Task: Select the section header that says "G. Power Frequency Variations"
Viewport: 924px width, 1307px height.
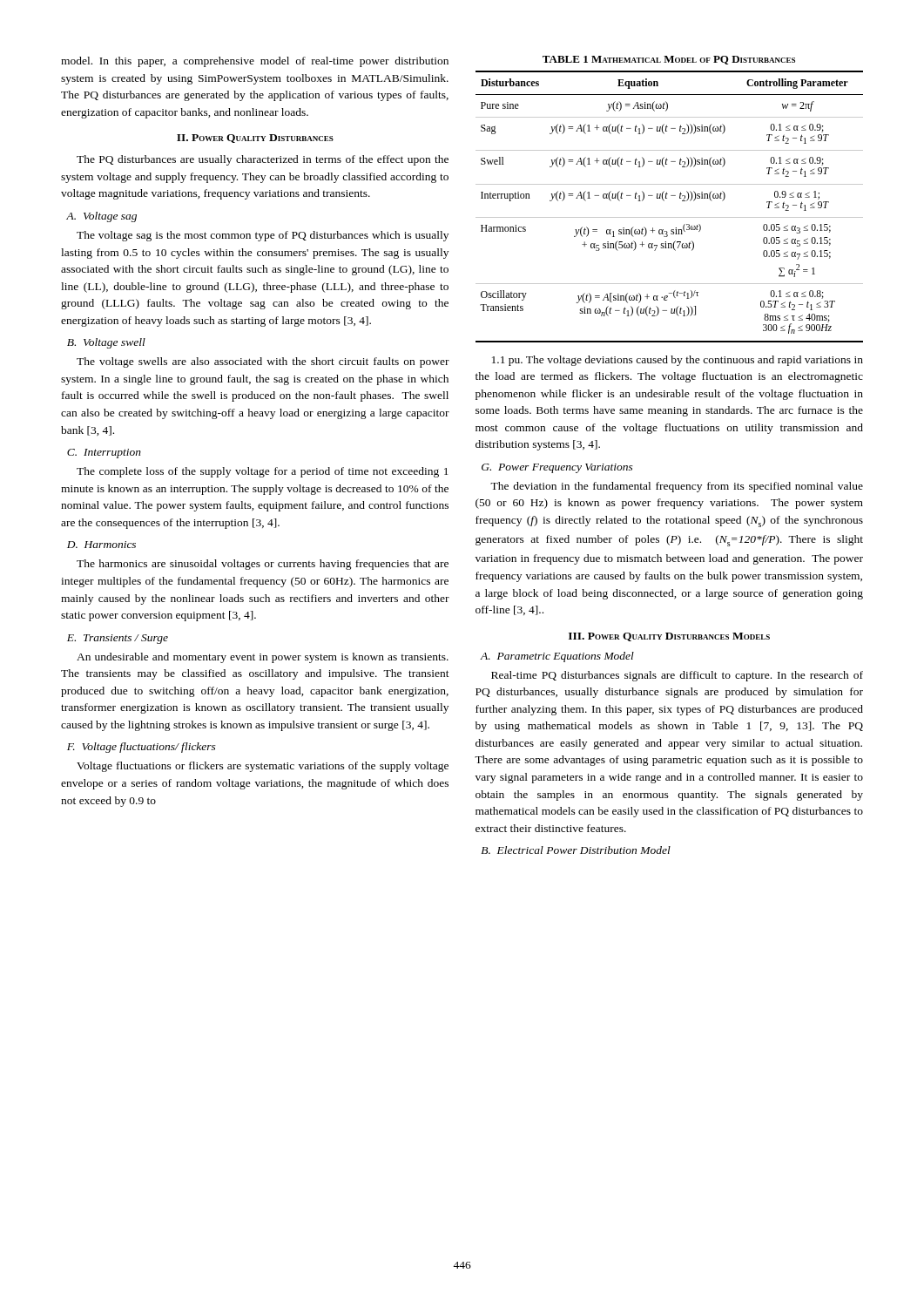Action: tap(554, 466)
